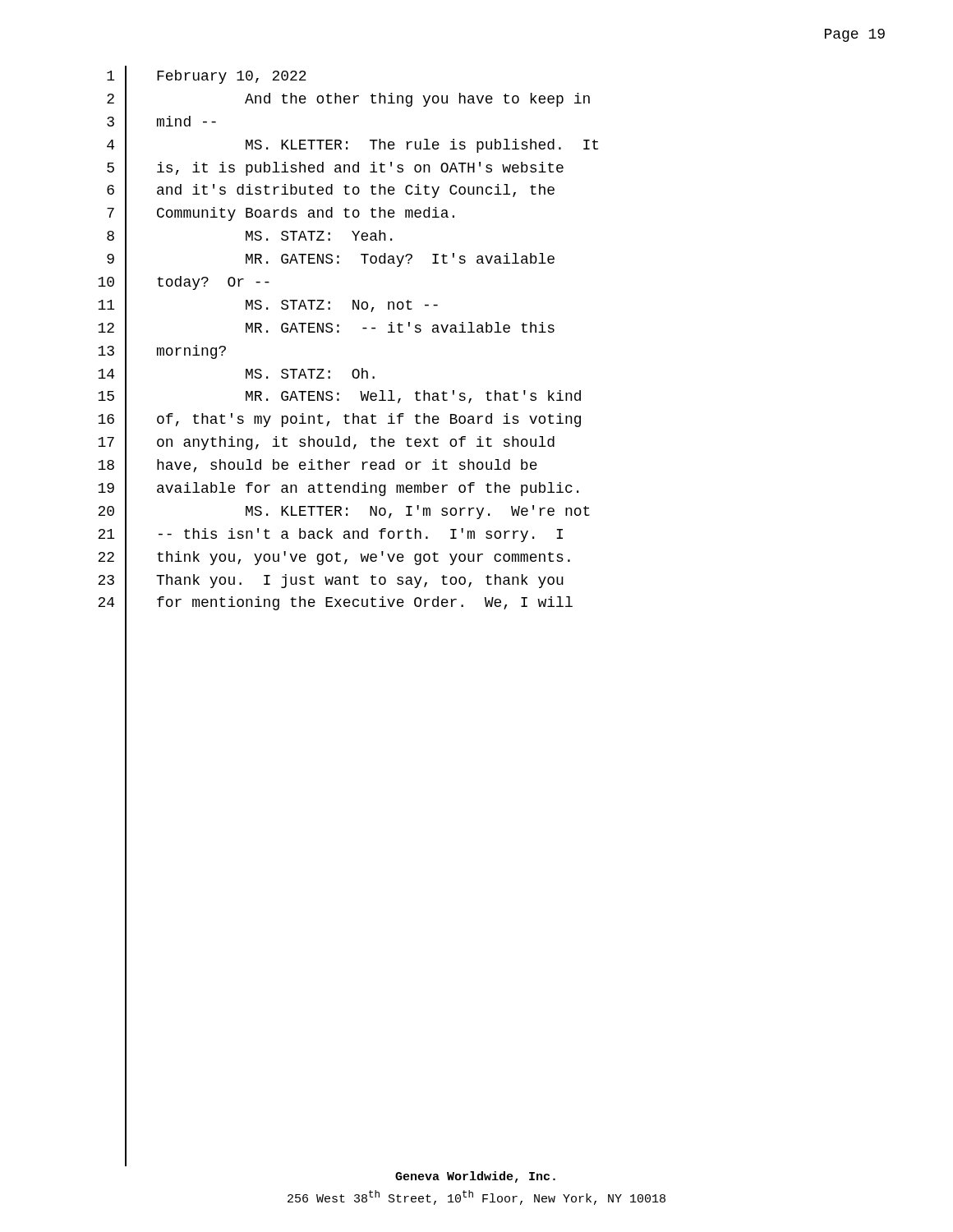953x1232 pixels.
Task: Locate the list item containing "14 MS. STATZ: Oh."
Action: pyautogui.click(x=110, y=376)
